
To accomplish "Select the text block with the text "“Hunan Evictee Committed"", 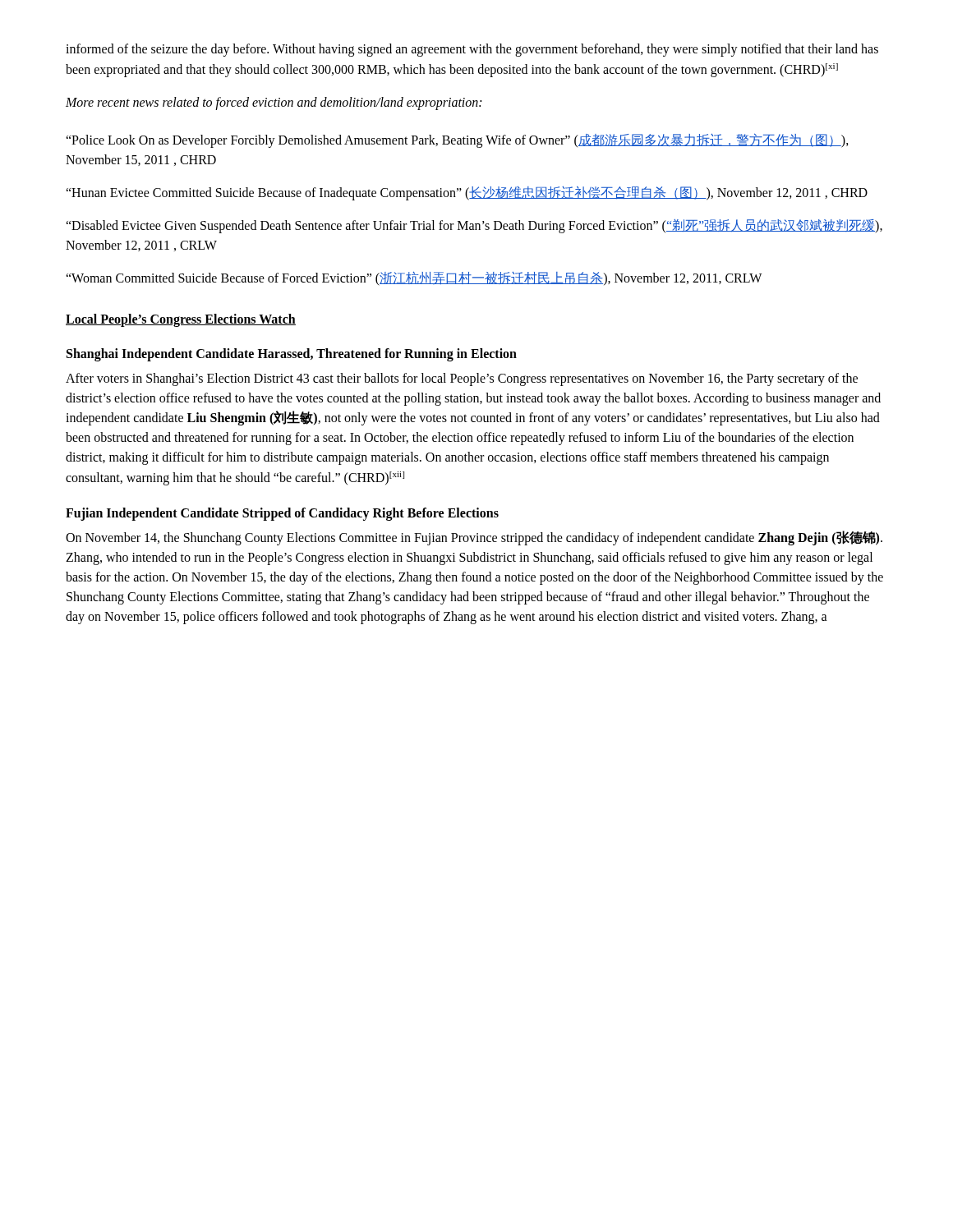I will 467,193.
